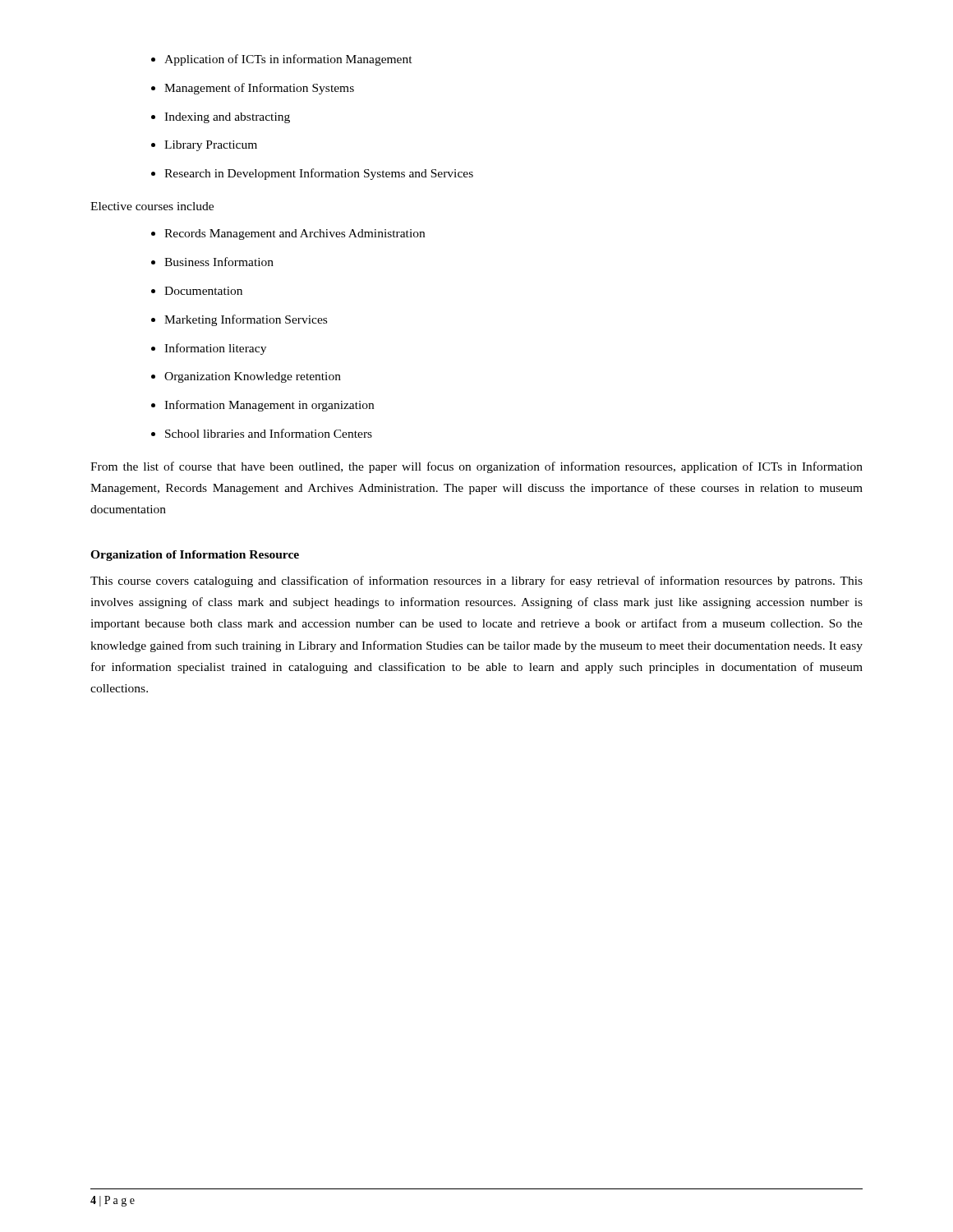Select the text with the text "Elective courses include"
Image resolution: width=953 pixels, height=1232 pixels.
tap(152, 206)
